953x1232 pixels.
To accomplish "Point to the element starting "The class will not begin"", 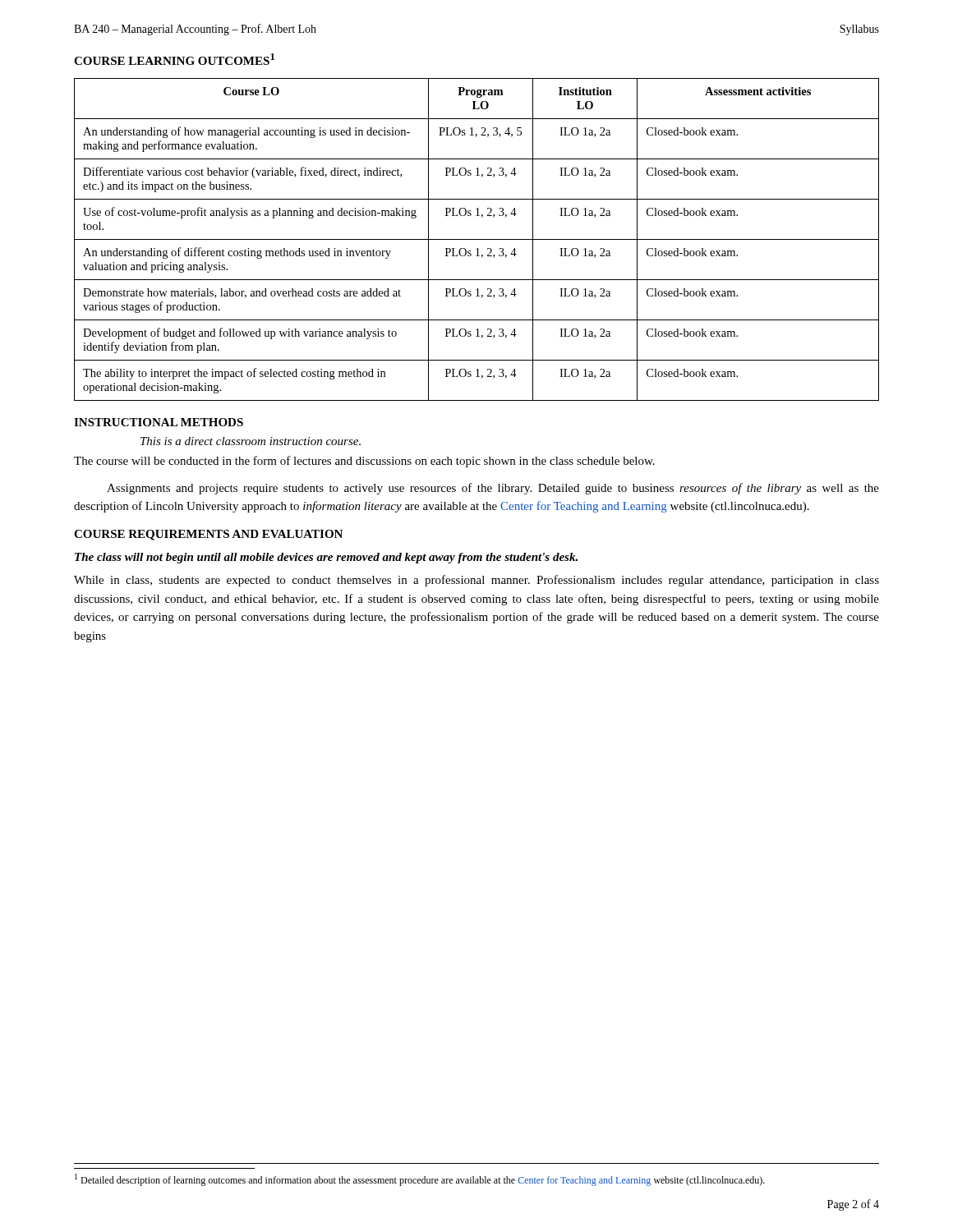I will pyautogui.click(x=326, y=556).
